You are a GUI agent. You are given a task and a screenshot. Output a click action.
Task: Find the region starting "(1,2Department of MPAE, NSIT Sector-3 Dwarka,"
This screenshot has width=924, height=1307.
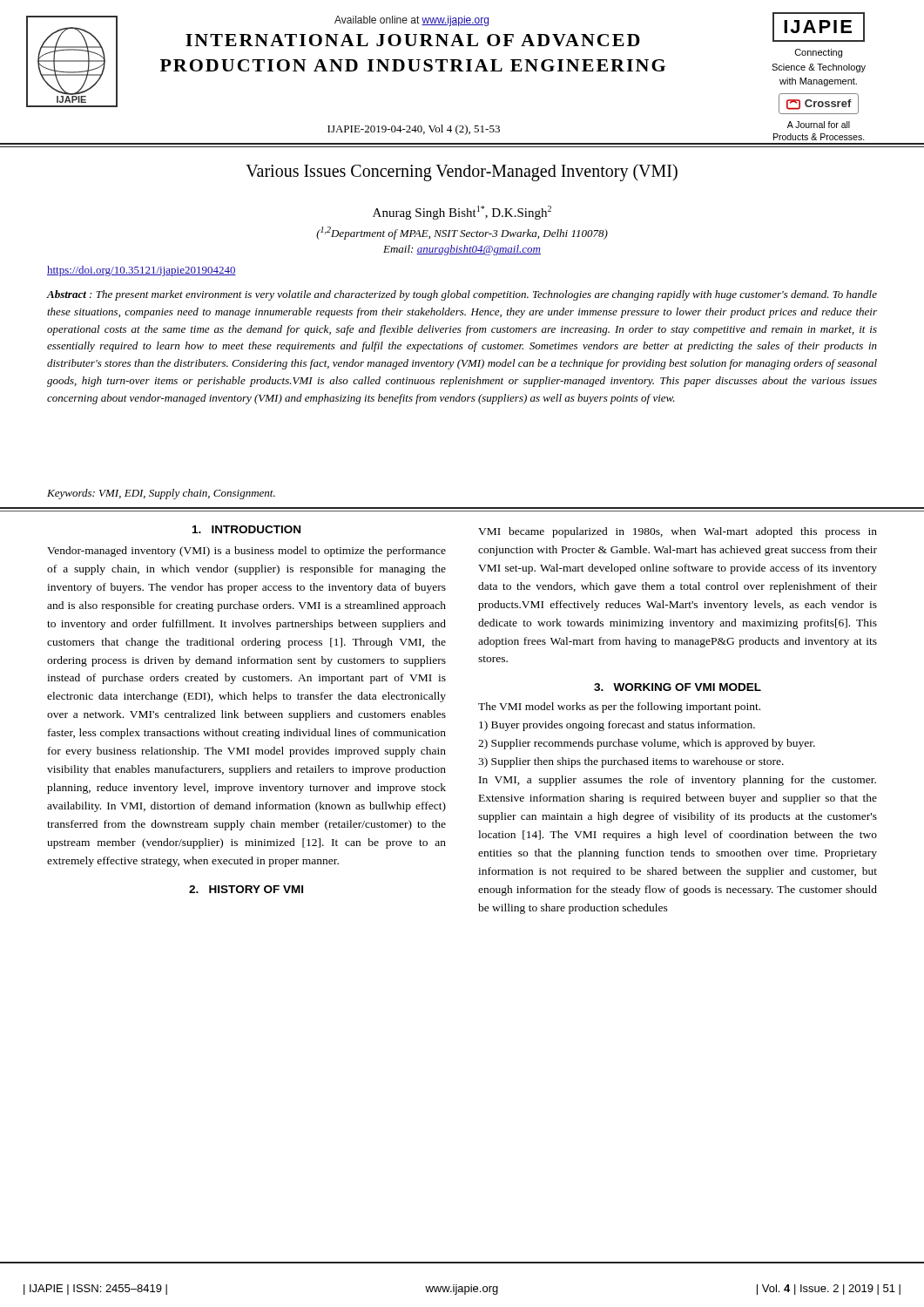[462, 232]
